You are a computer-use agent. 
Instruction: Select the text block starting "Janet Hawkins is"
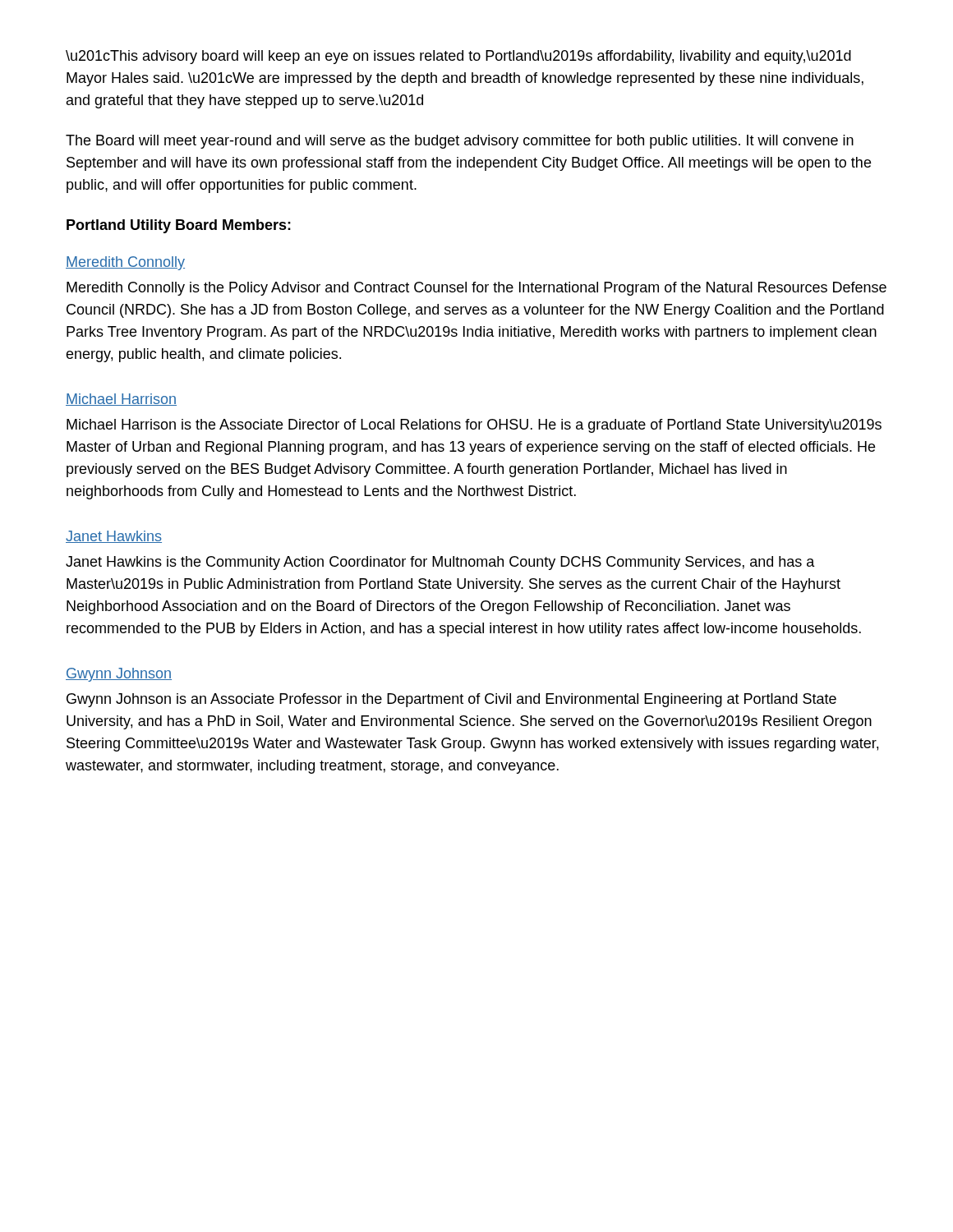click(464, 595)
